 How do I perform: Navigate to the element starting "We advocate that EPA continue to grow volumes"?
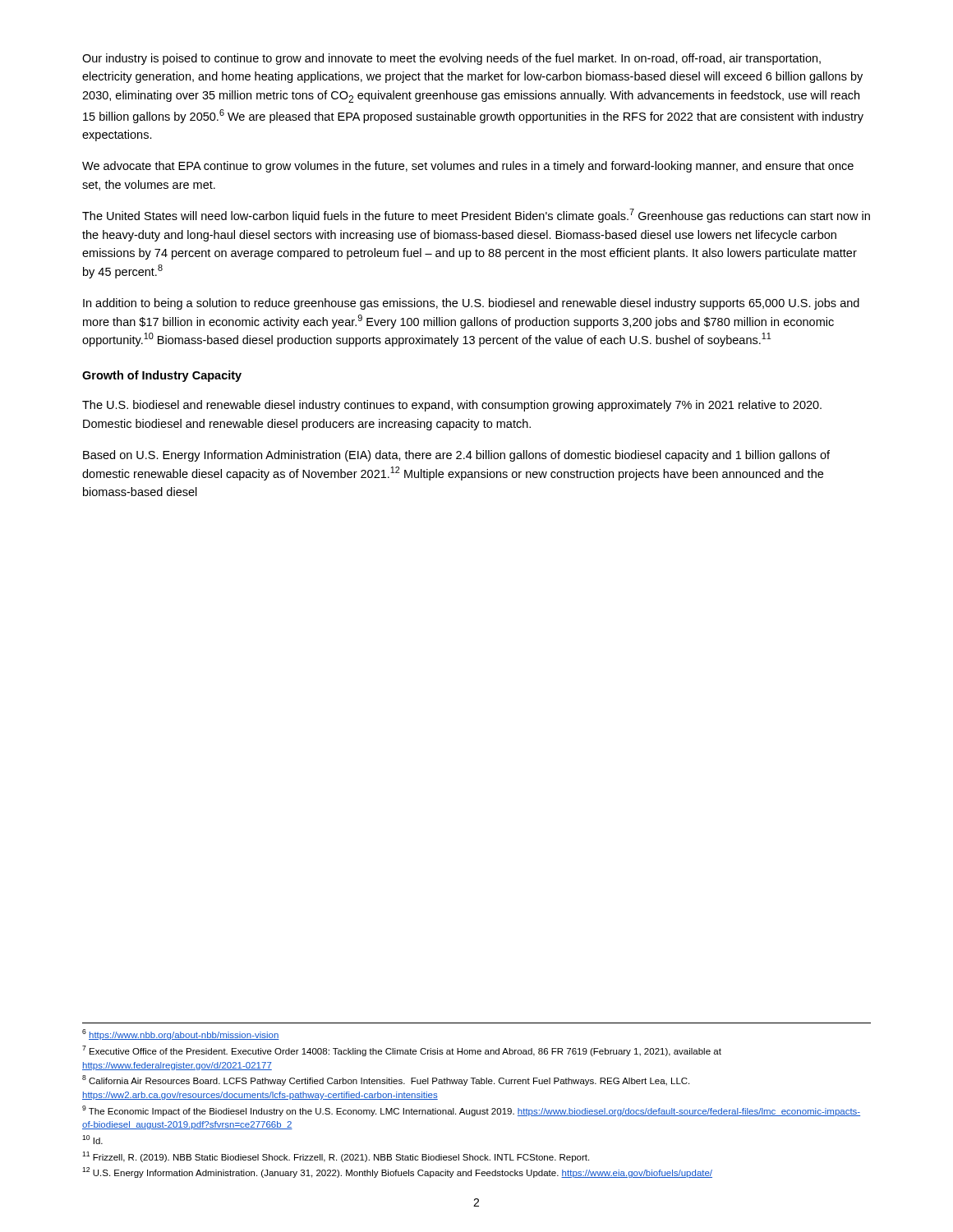(x=476, y=176)
